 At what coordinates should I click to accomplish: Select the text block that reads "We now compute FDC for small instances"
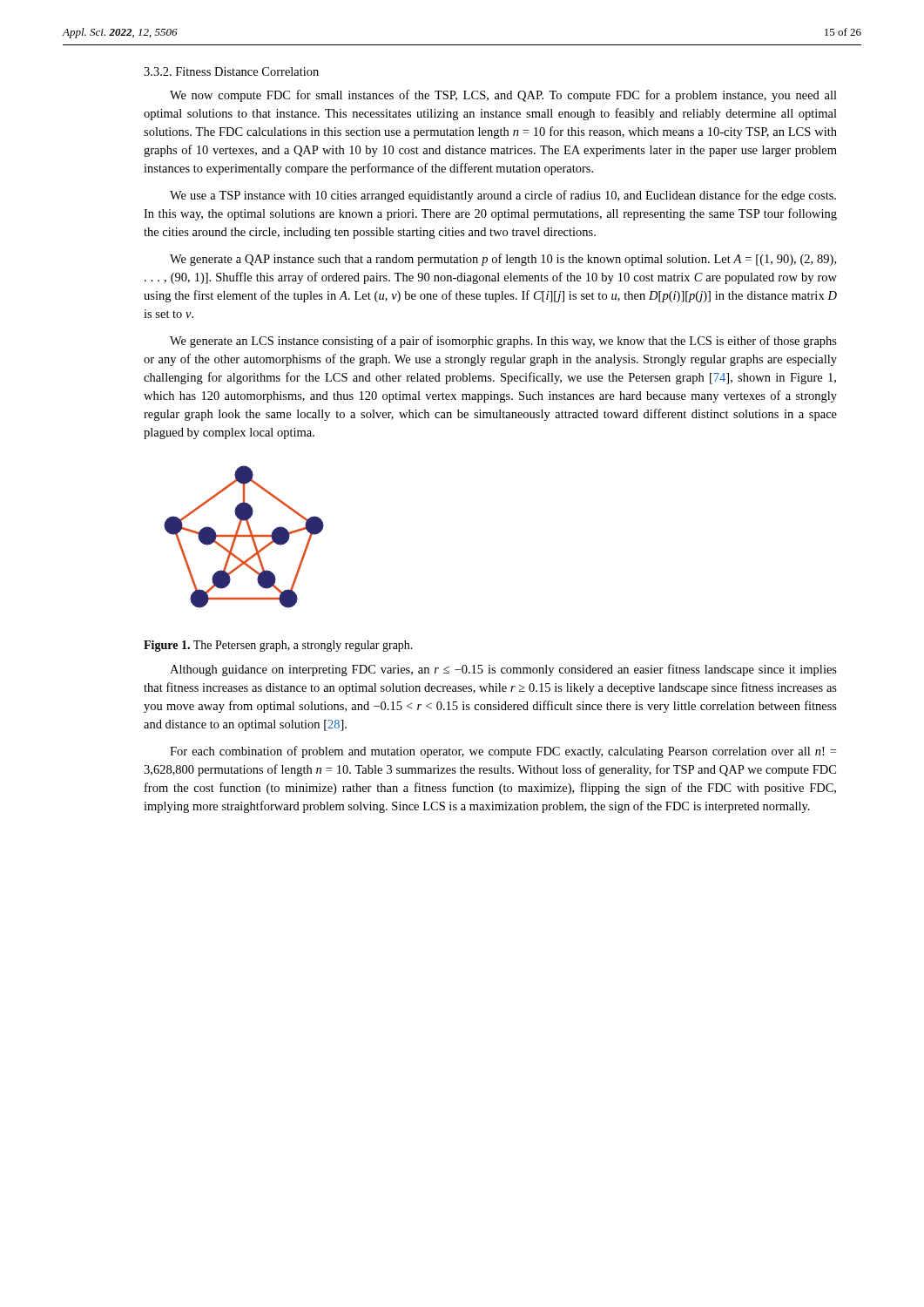tap(490, 132)
